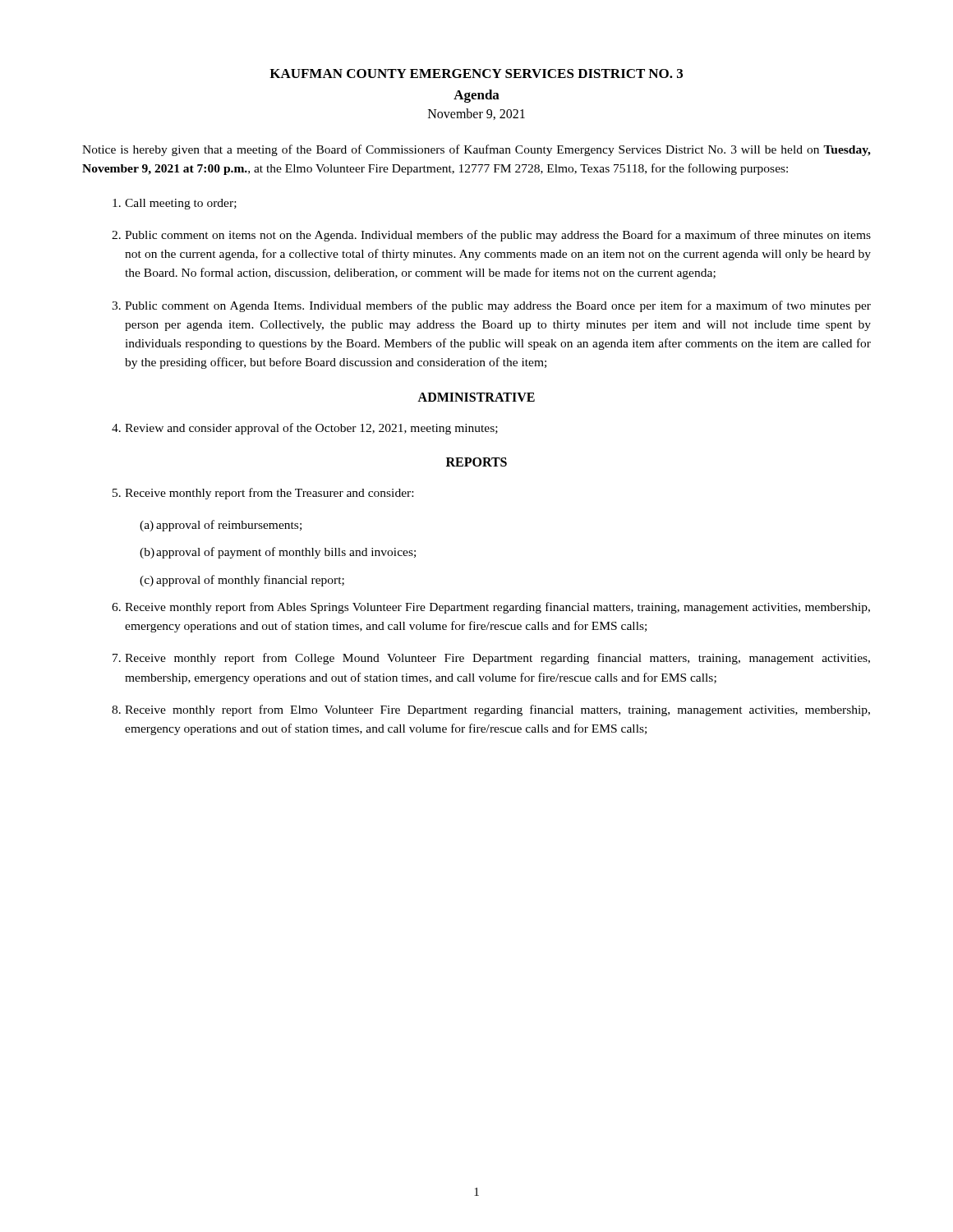Viewport: 953px width, 1232px height.
Task: Point to the region starting "6. Receive monthly report"
Action: click(476, 616)
